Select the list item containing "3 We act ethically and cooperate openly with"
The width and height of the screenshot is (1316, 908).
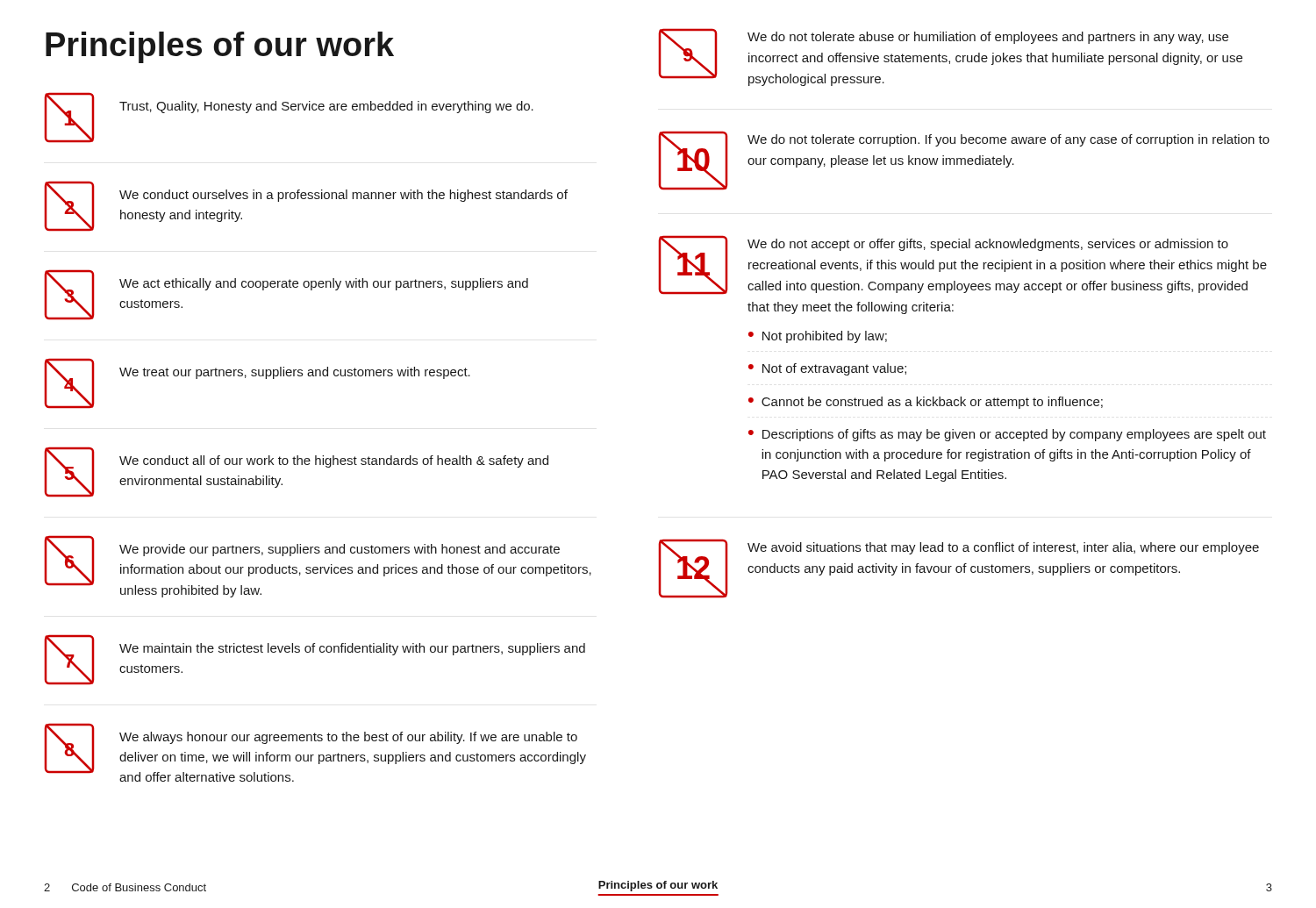(320, 296)
